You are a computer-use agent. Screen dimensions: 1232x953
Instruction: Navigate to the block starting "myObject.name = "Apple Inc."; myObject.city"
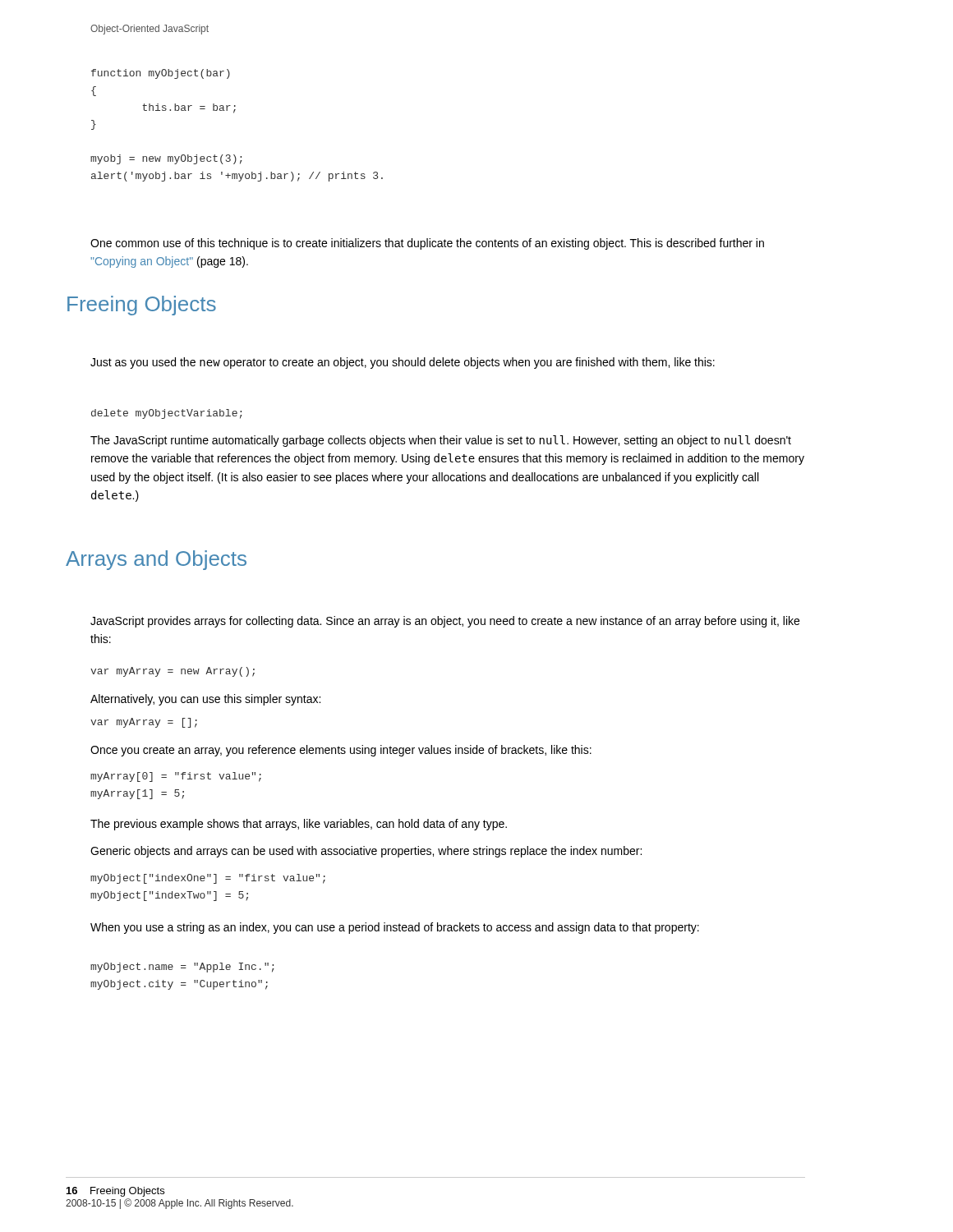(182, 968)
